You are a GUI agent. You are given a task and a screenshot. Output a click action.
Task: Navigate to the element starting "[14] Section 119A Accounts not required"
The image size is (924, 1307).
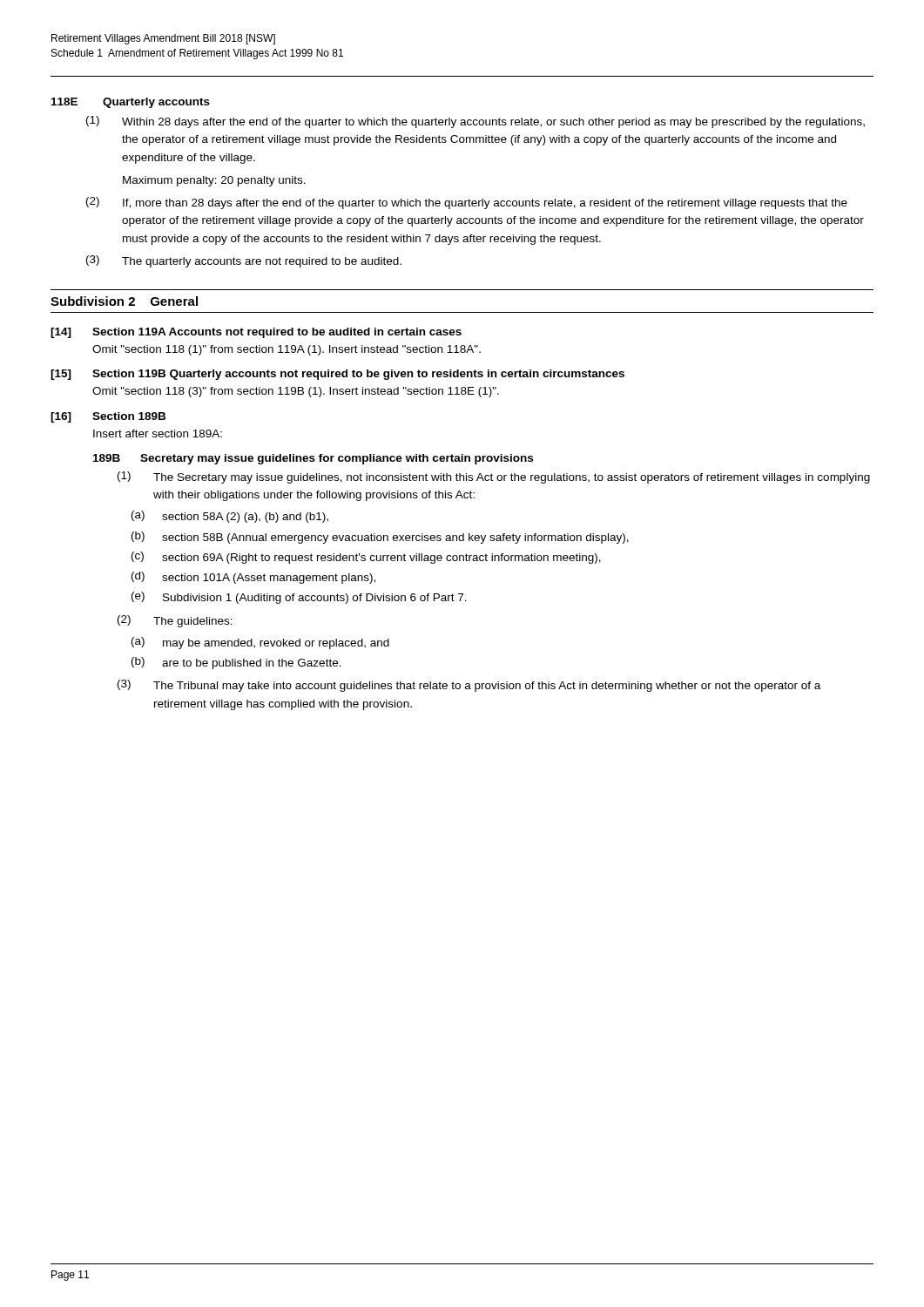(462, 342)
